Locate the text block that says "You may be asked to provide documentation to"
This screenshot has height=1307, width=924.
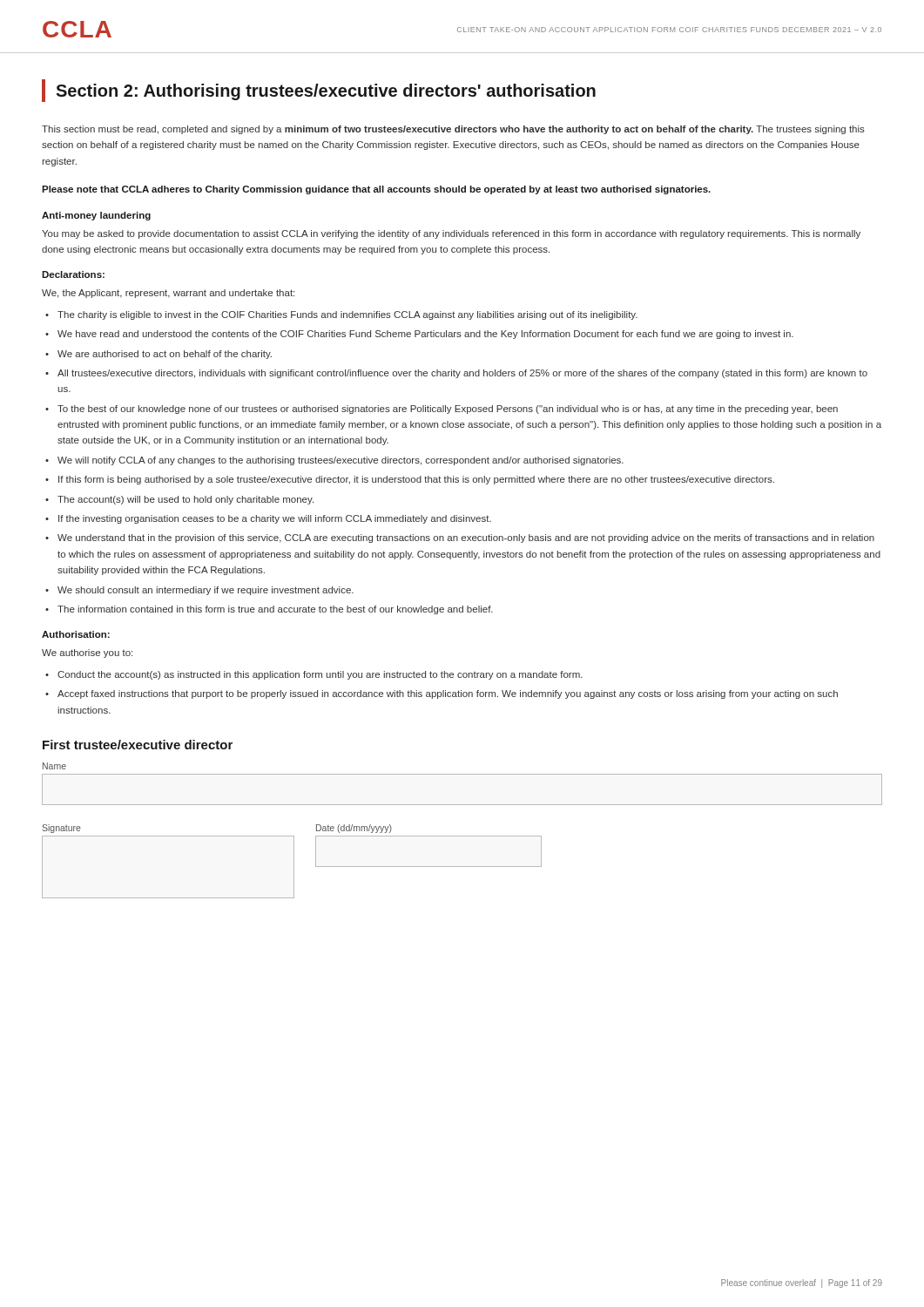point(451,241)
